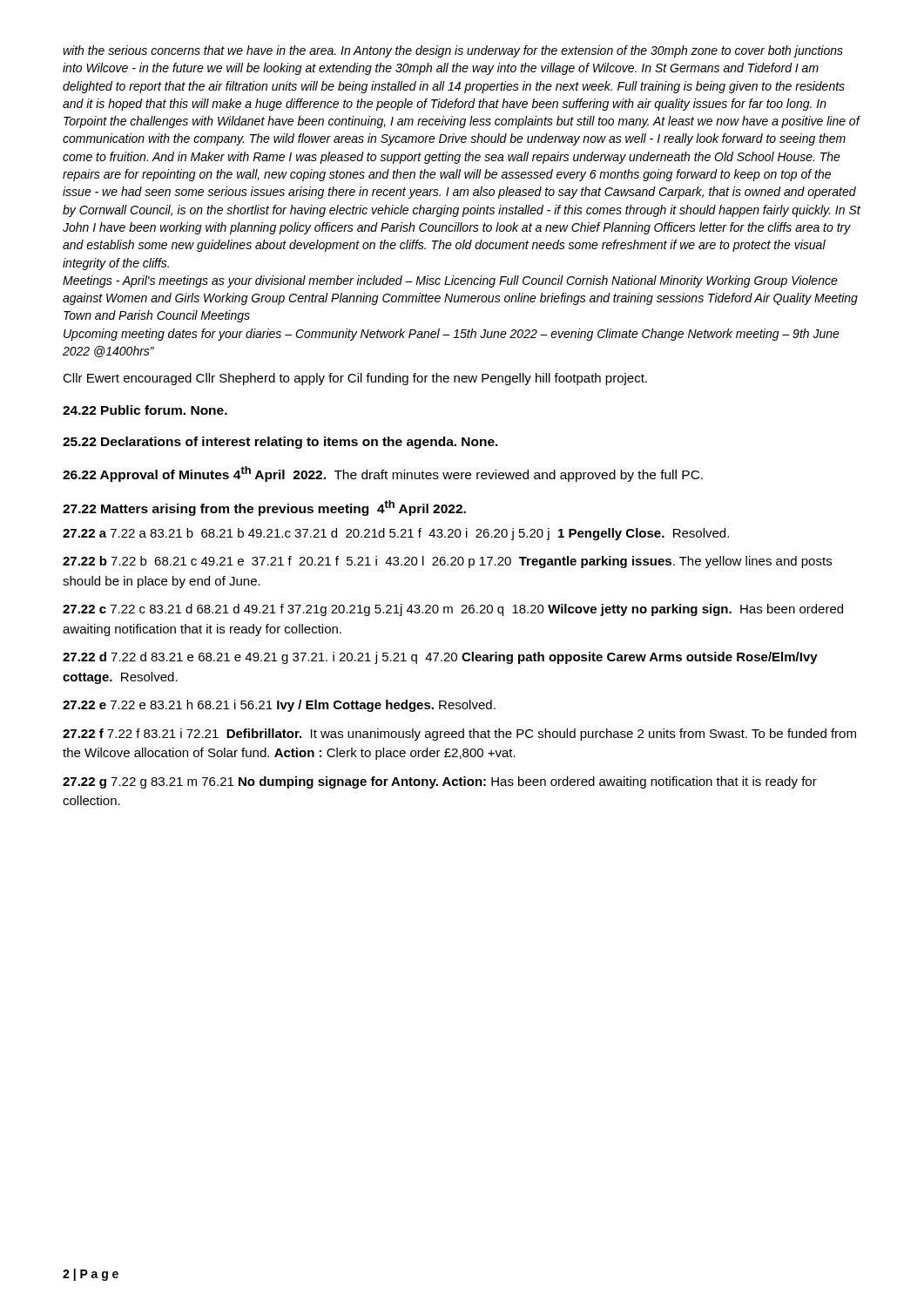
Task: Navigate to the block starting "22 f 7.22 f 83.21"
Action: coord(460,743)
